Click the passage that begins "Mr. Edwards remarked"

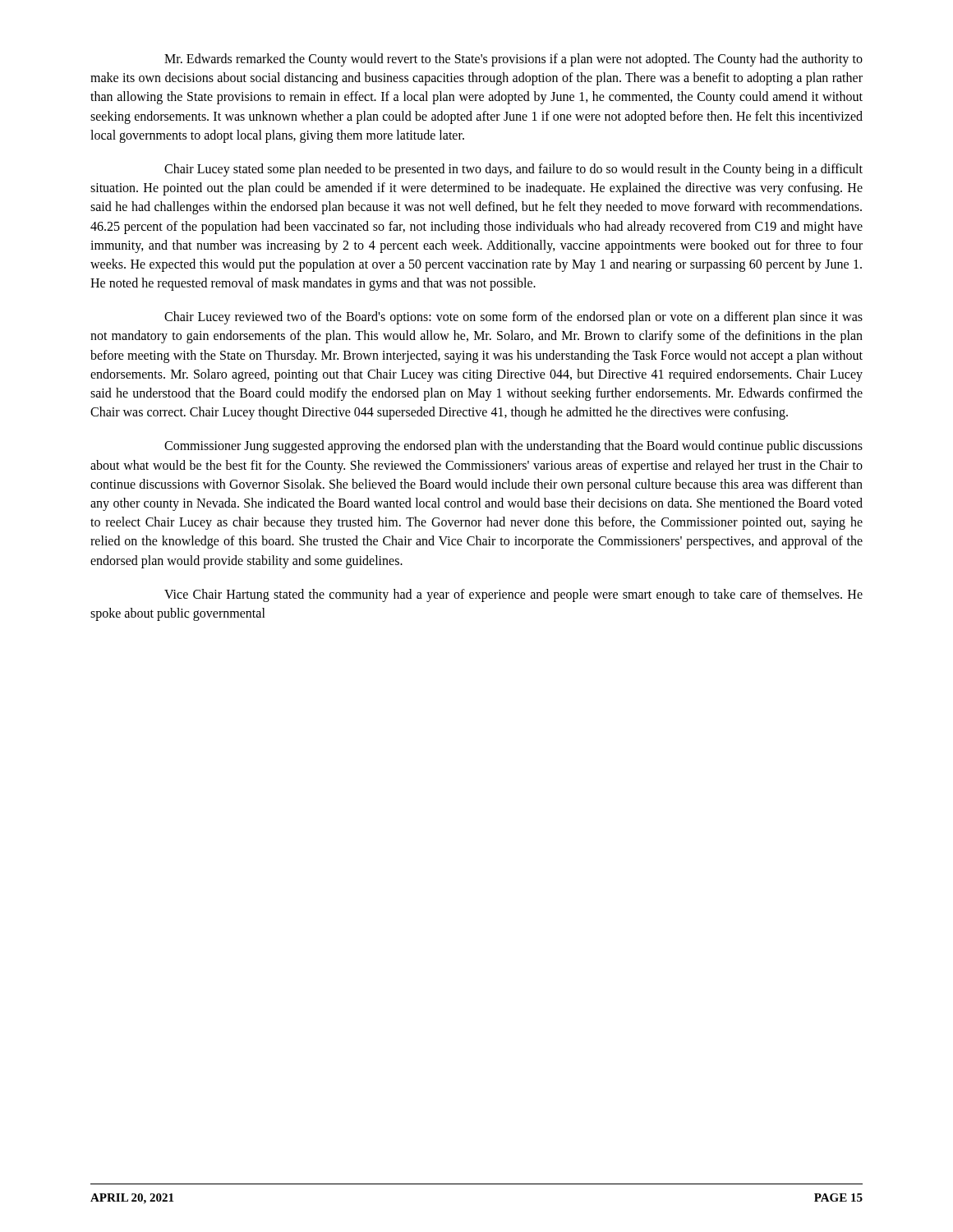click(x=476, y=97)
